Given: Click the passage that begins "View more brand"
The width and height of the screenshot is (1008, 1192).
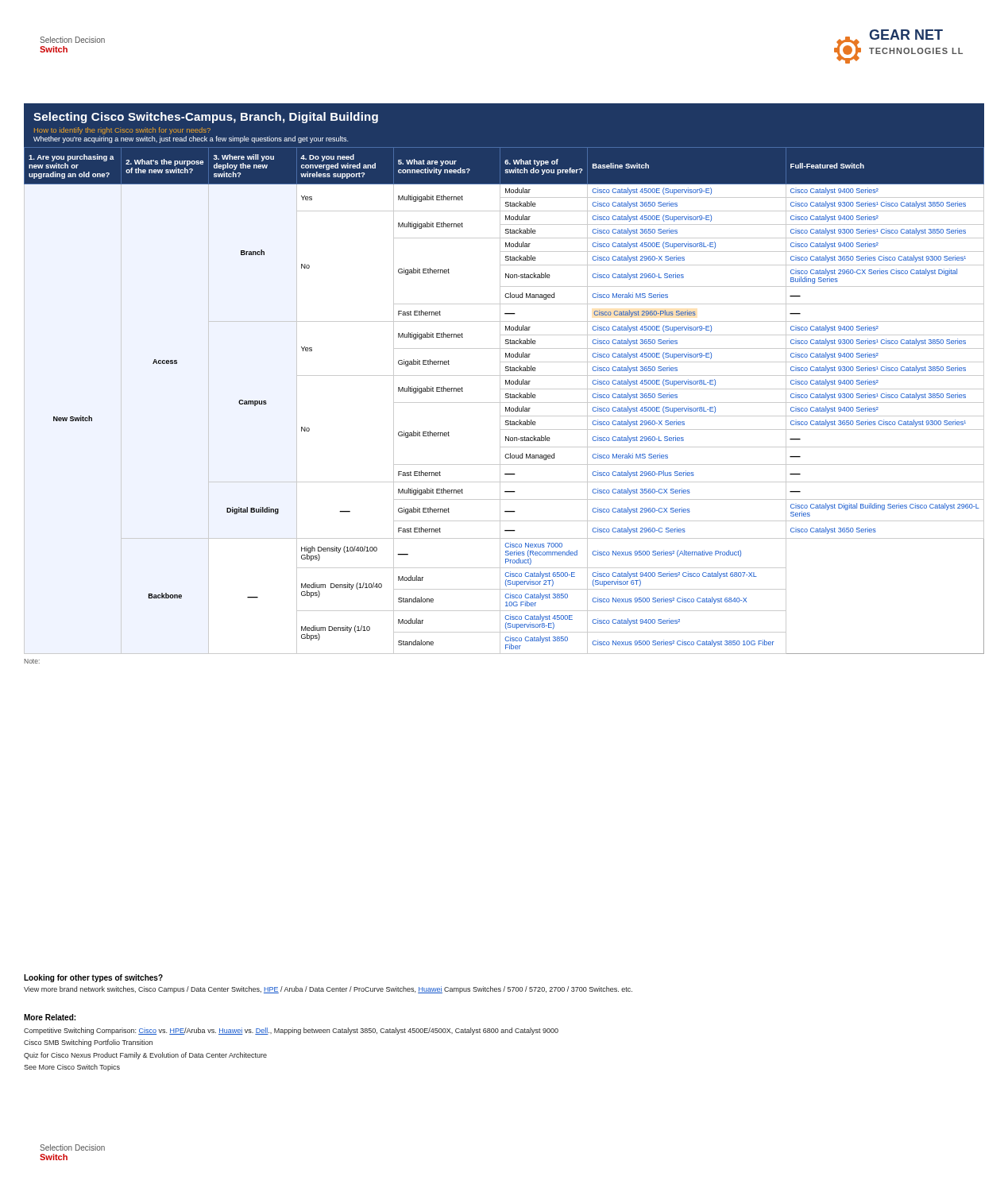Looking at the screenshot, I should 328,989.
